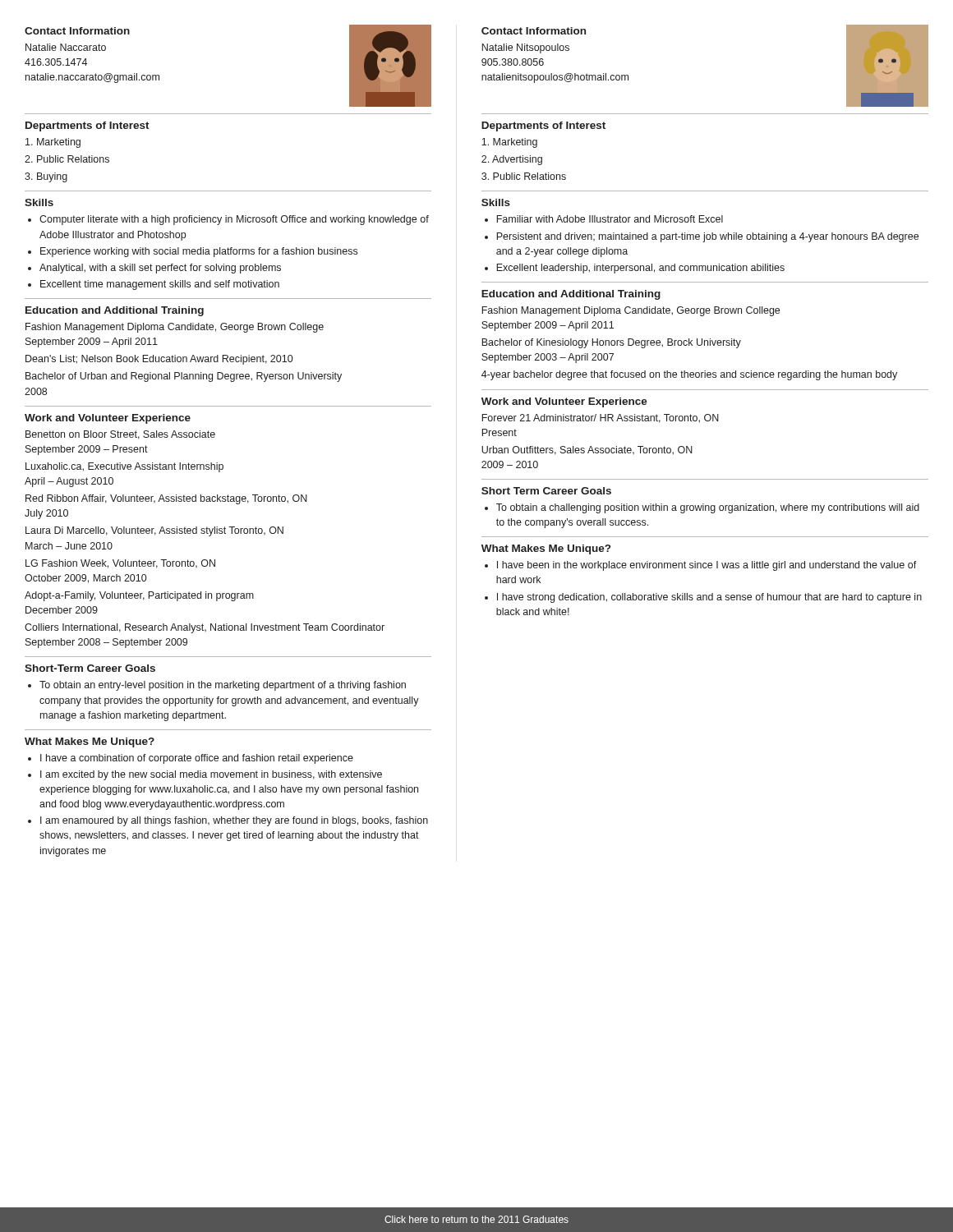
Task: Locate the text "Excellent leadership, interpersonal, and communication abilities"
Action: coord(640,268)
